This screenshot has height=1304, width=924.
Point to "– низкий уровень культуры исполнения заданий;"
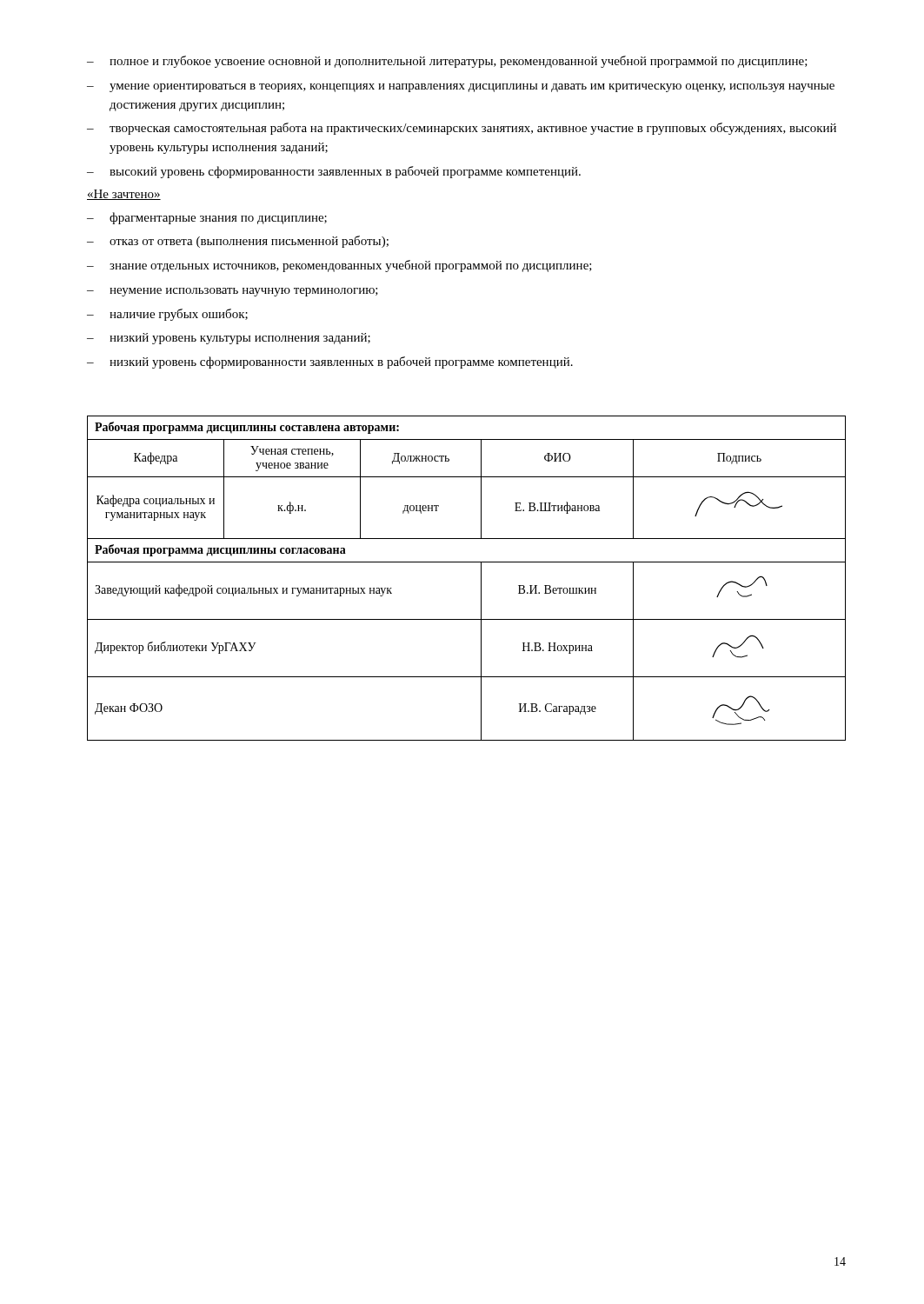(229, 338)
